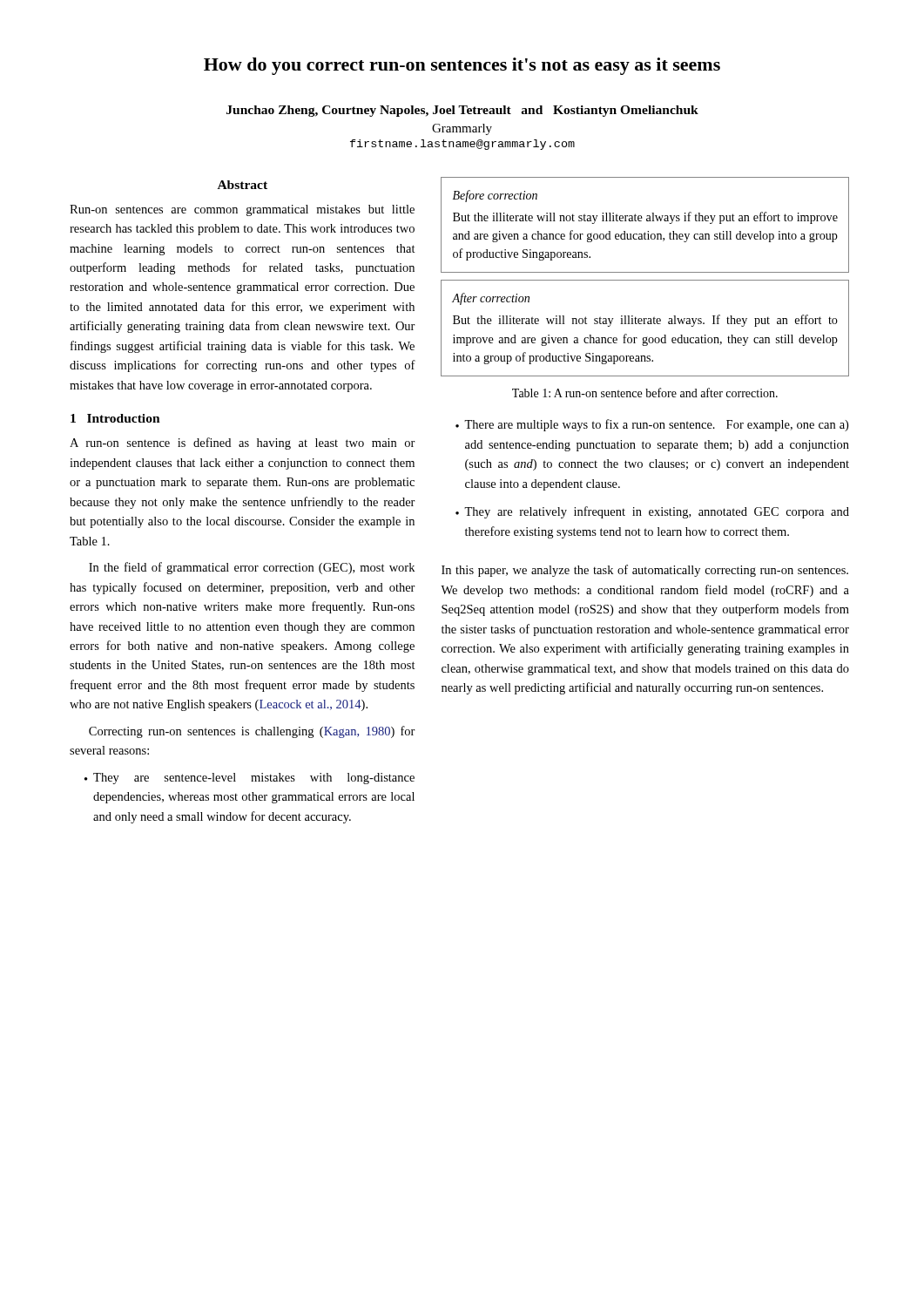Image resolution: width=924 pixels, height=1307 pixels.
Task: Where is the title that starts "How do you correct run-on sentences it's not"?
Action: coord(462,64)
